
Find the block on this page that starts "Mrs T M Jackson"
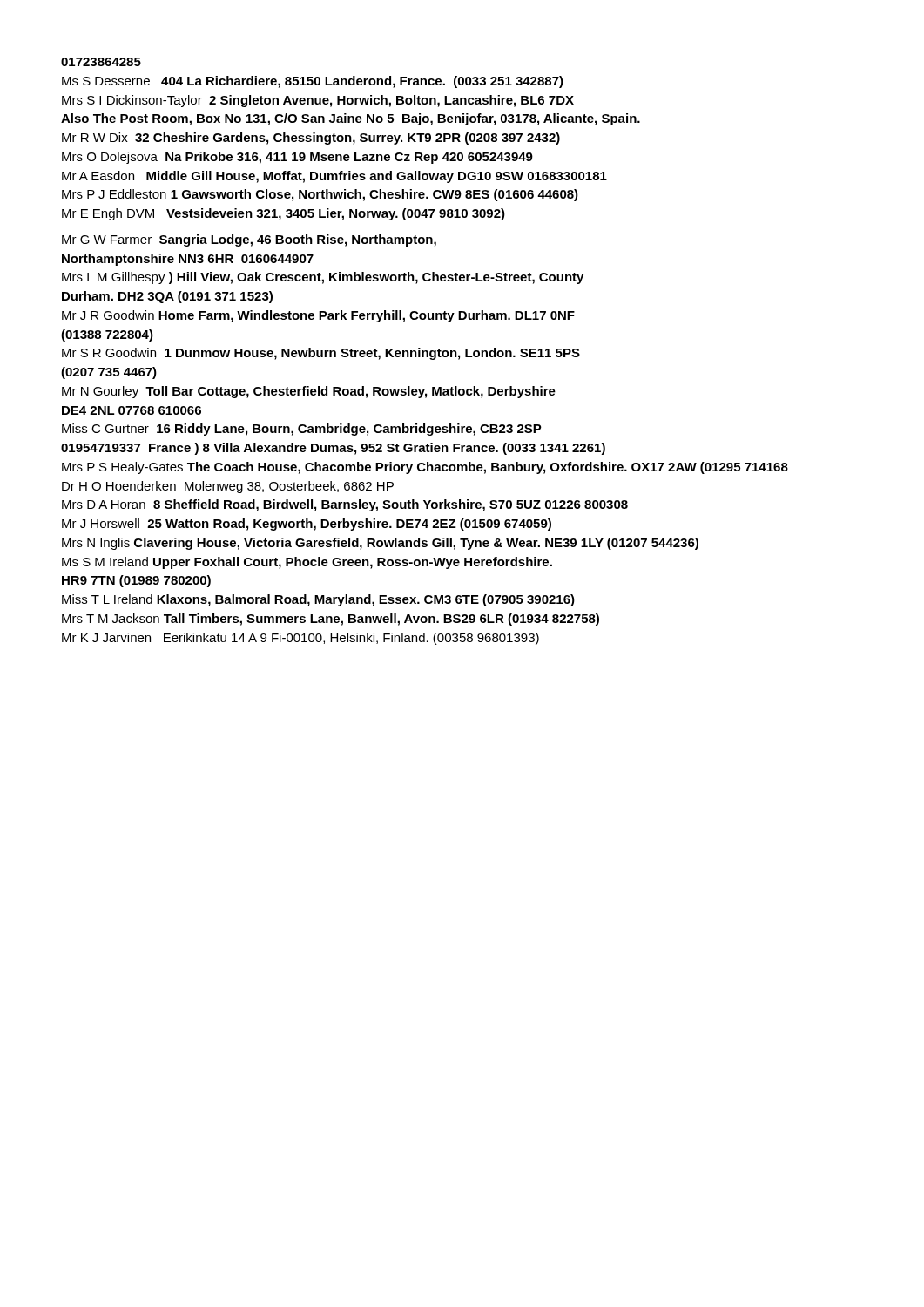[x=330, y=618]
